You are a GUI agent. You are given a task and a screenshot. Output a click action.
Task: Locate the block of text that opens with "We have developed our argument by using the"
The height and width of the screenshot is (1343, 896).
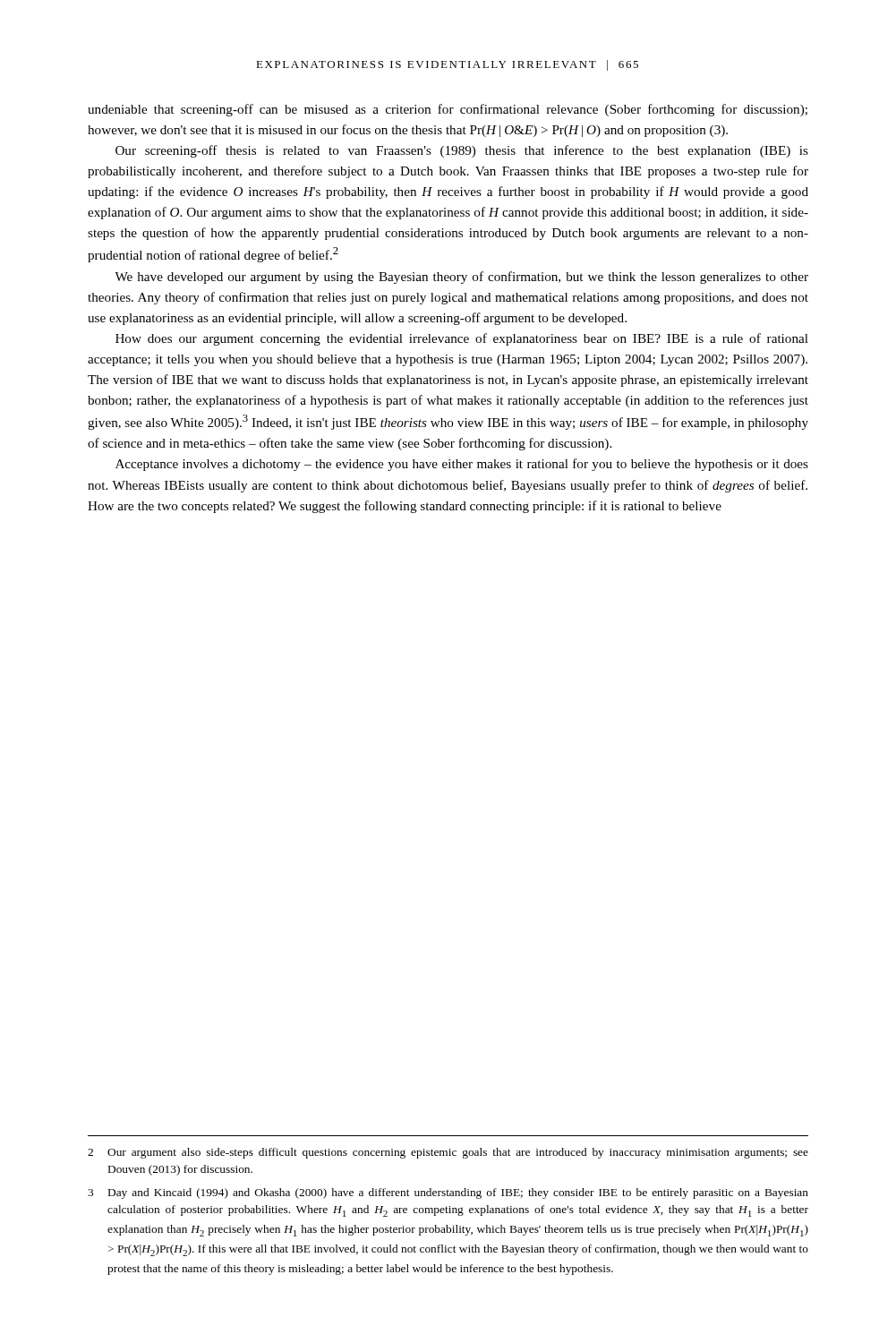pyautogui.click(x=448, y=297)
